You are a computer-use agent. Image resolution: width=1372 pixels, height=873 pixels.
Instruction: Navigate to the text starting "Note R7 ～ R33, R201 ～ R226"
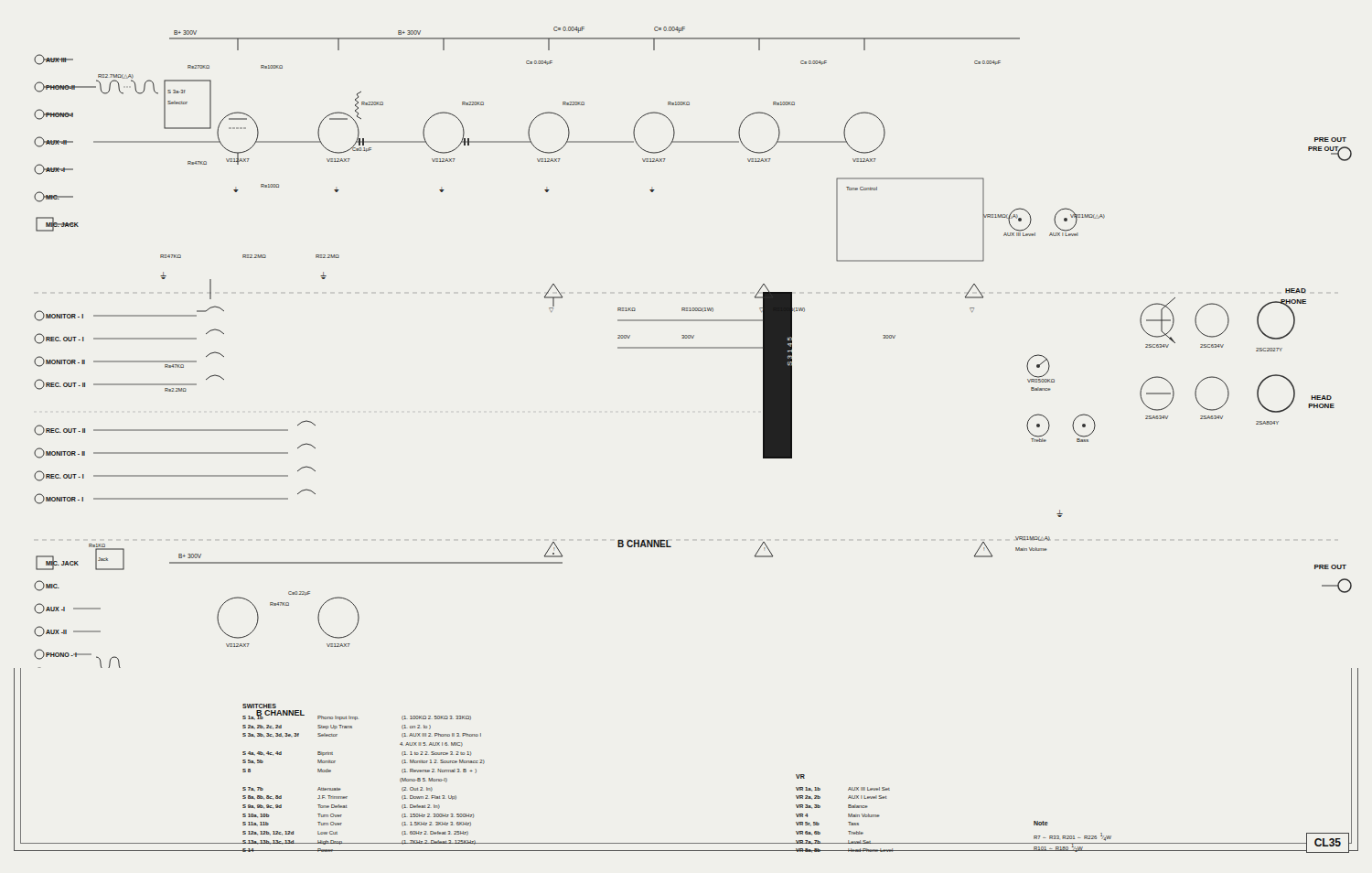1125,837
